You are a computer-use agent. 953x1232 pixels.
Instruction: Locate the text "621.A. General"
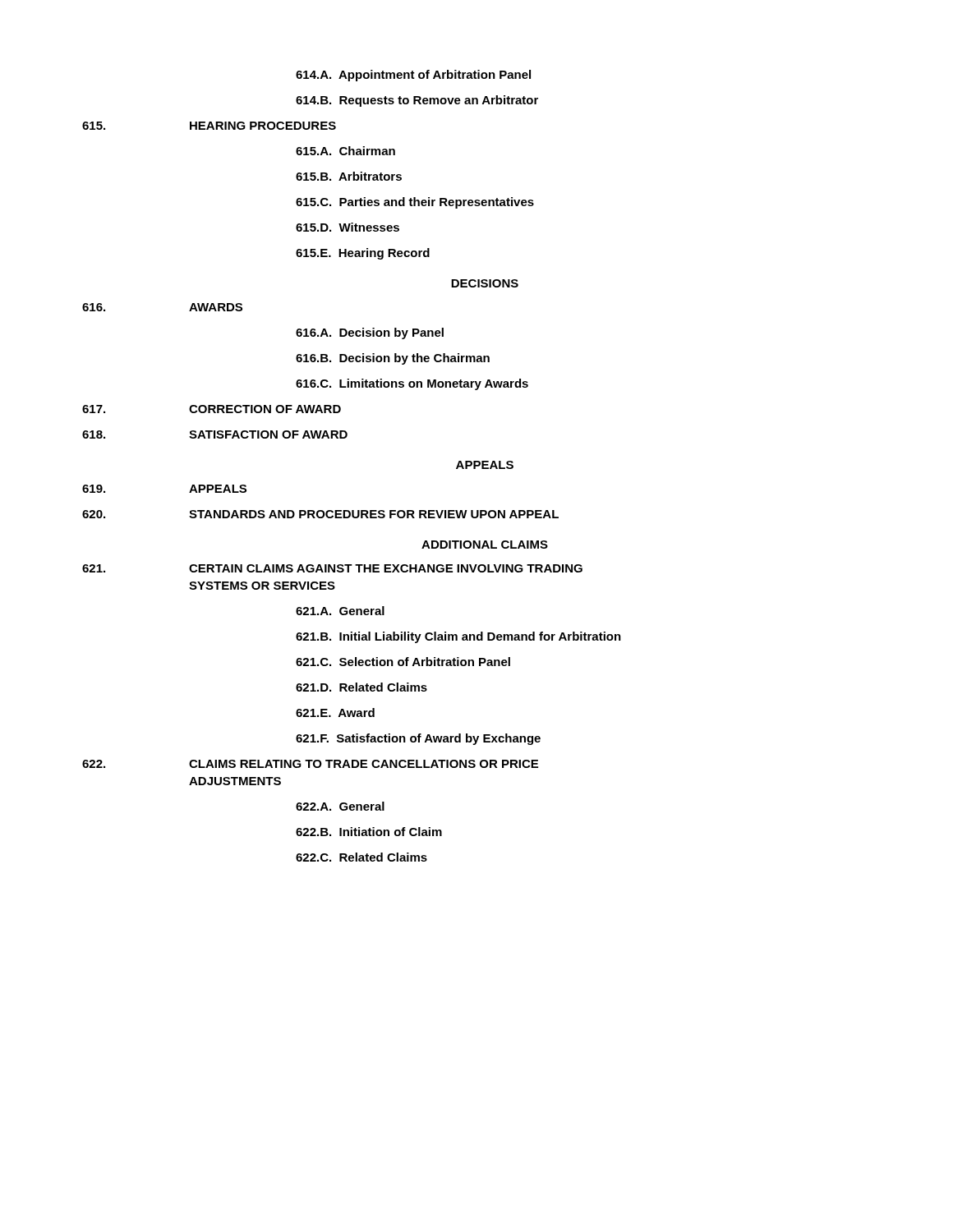pyautogui.click(x=340, y=611)
